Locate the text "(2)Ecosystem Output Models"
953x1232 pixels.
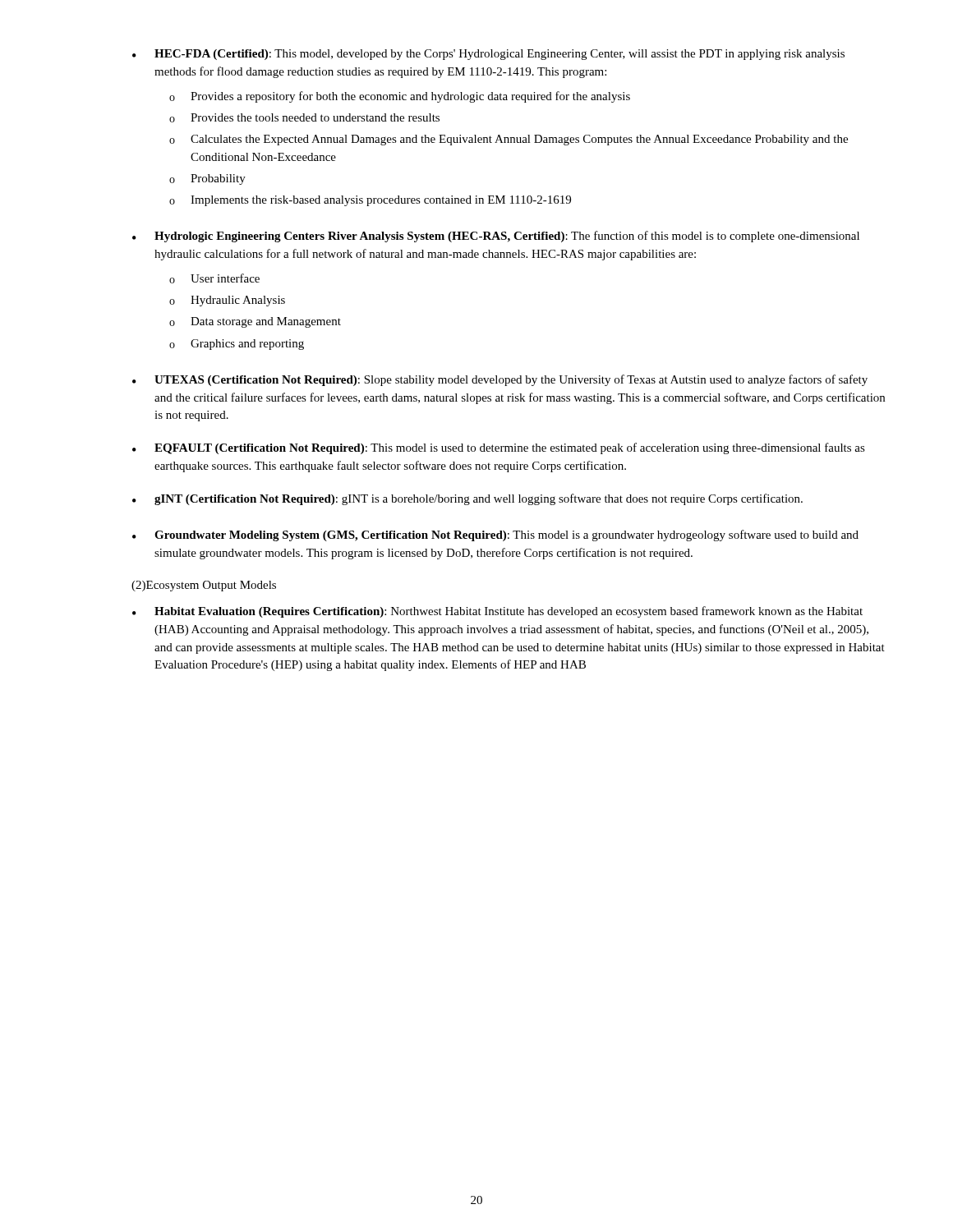click(204, 585)
